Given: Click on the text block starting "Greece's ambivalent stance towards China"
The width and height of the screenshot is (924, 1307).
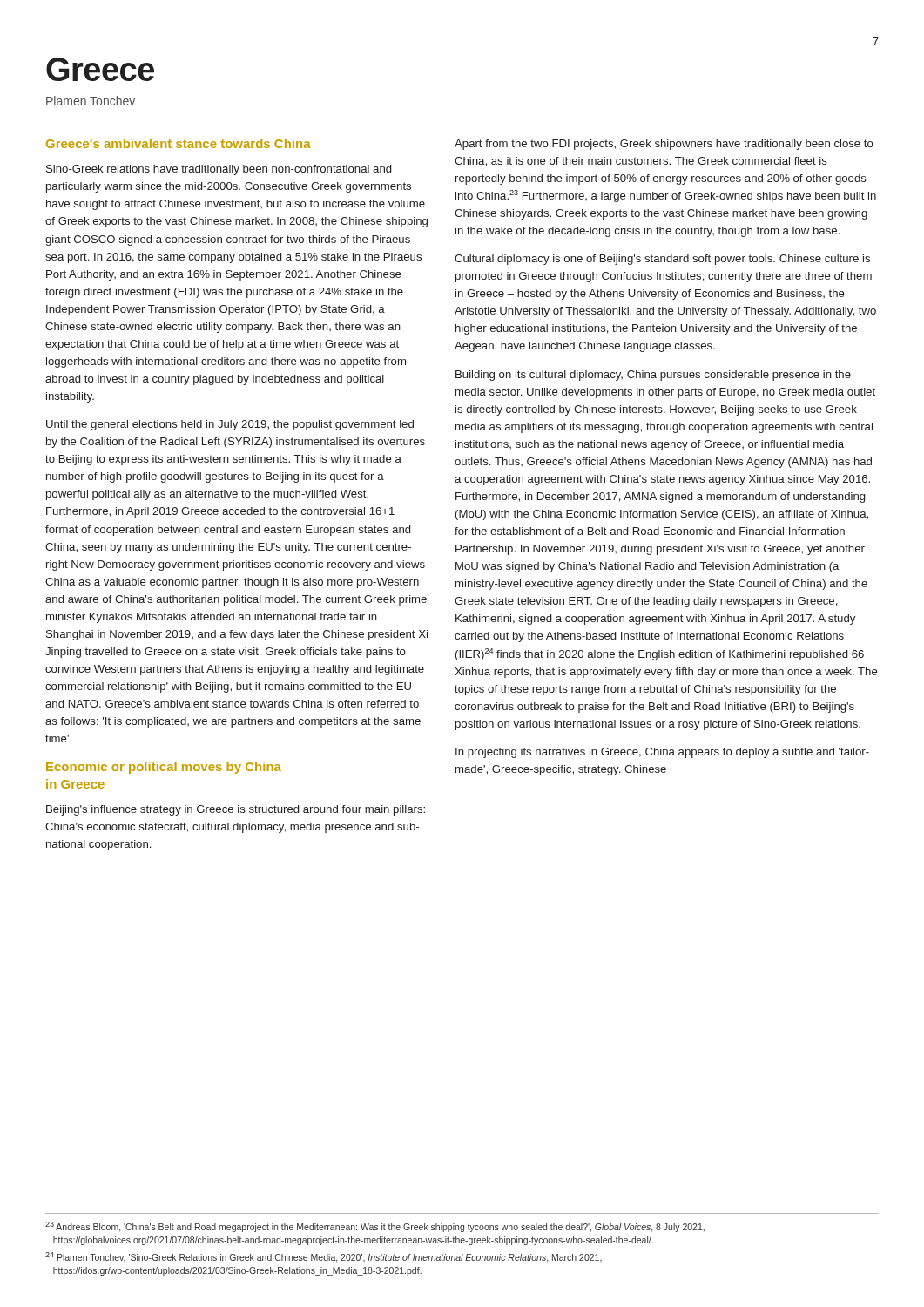Looking at the screenshot, I should (x=178, y=143).
